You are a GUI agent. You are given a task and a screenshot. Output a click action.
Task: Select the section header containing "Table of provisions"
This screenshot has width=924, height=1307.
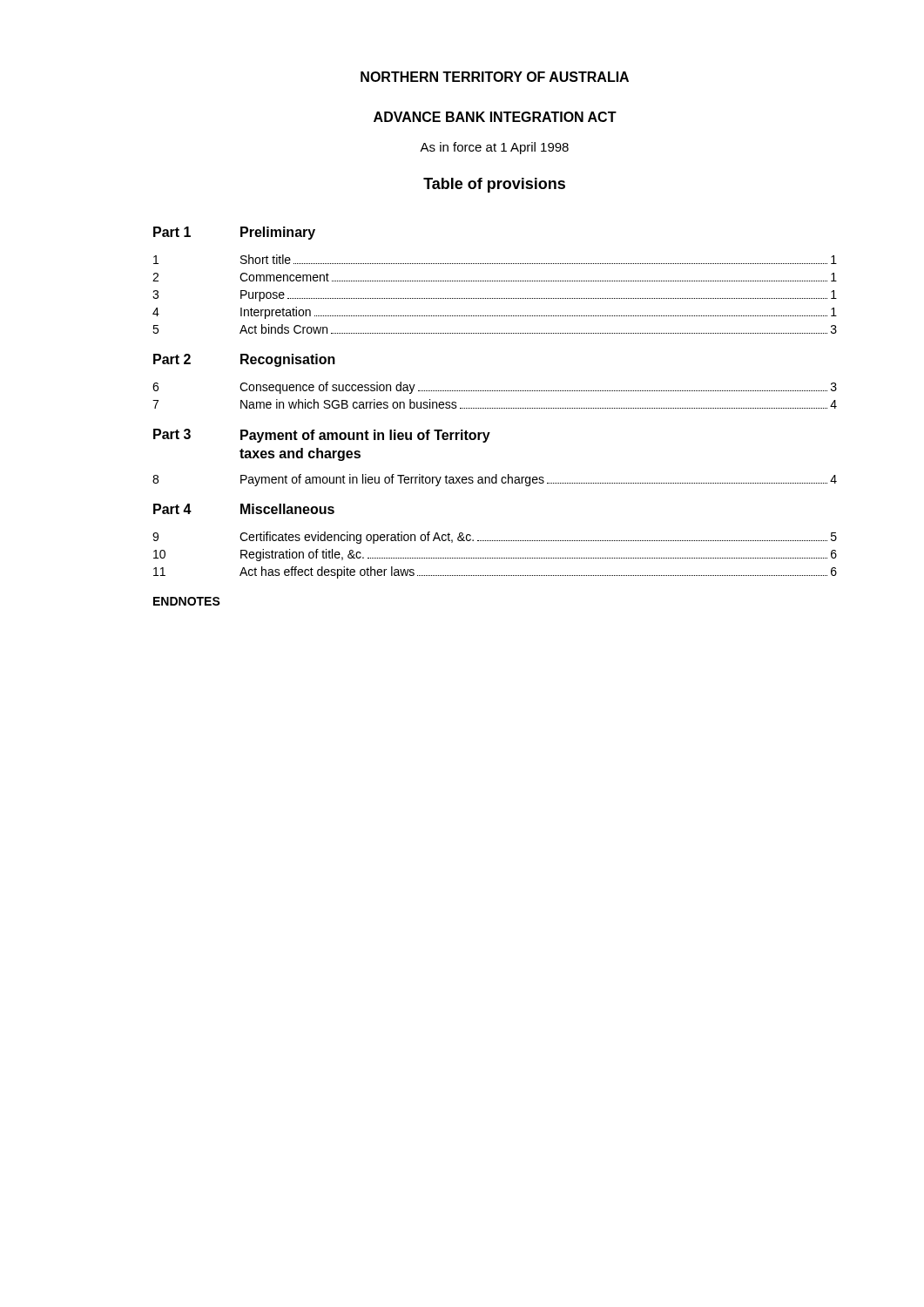click(495, 184)
